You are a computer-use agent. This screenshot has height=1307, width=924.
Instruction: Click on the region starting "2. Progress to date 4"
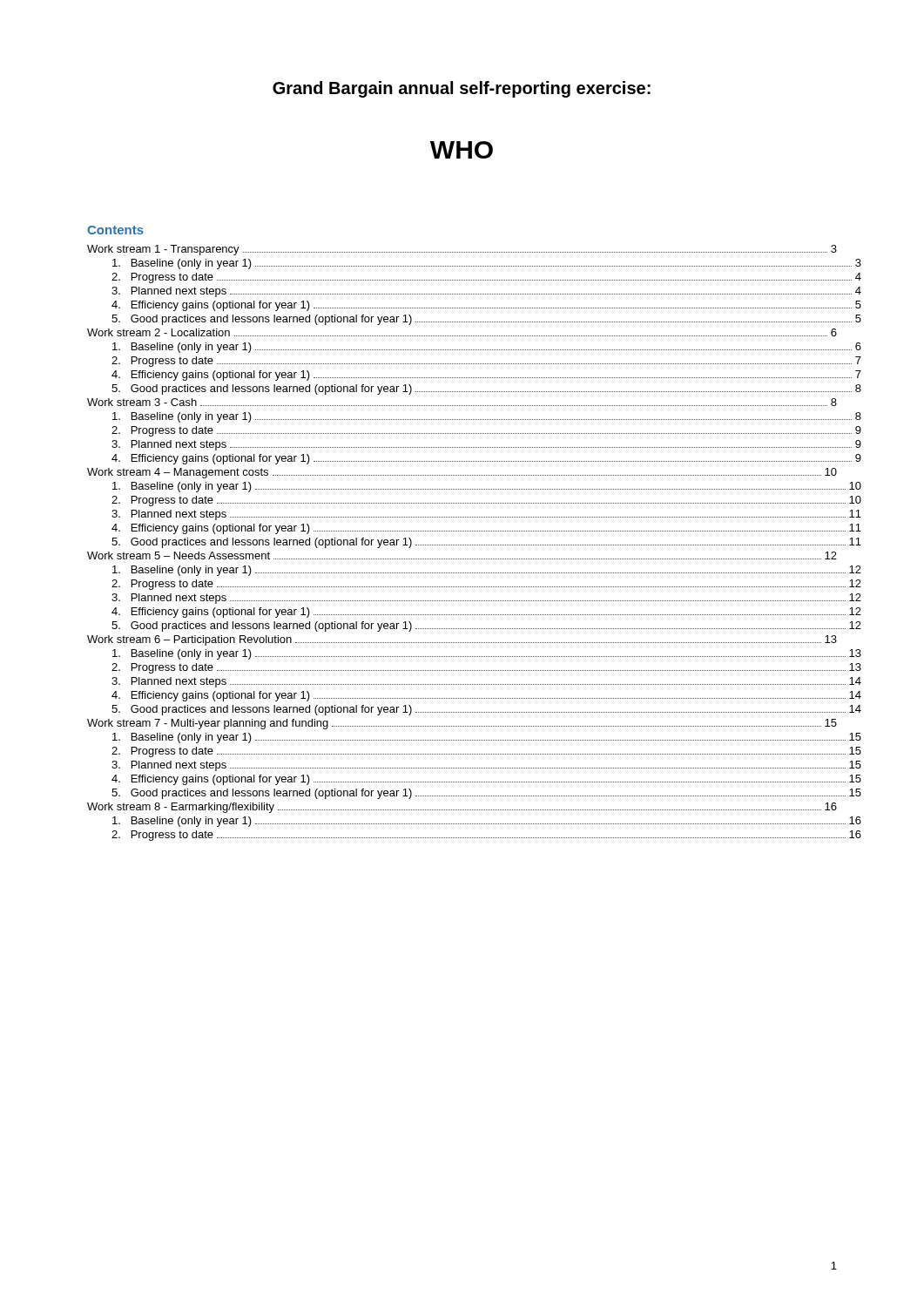coord(486,277)
